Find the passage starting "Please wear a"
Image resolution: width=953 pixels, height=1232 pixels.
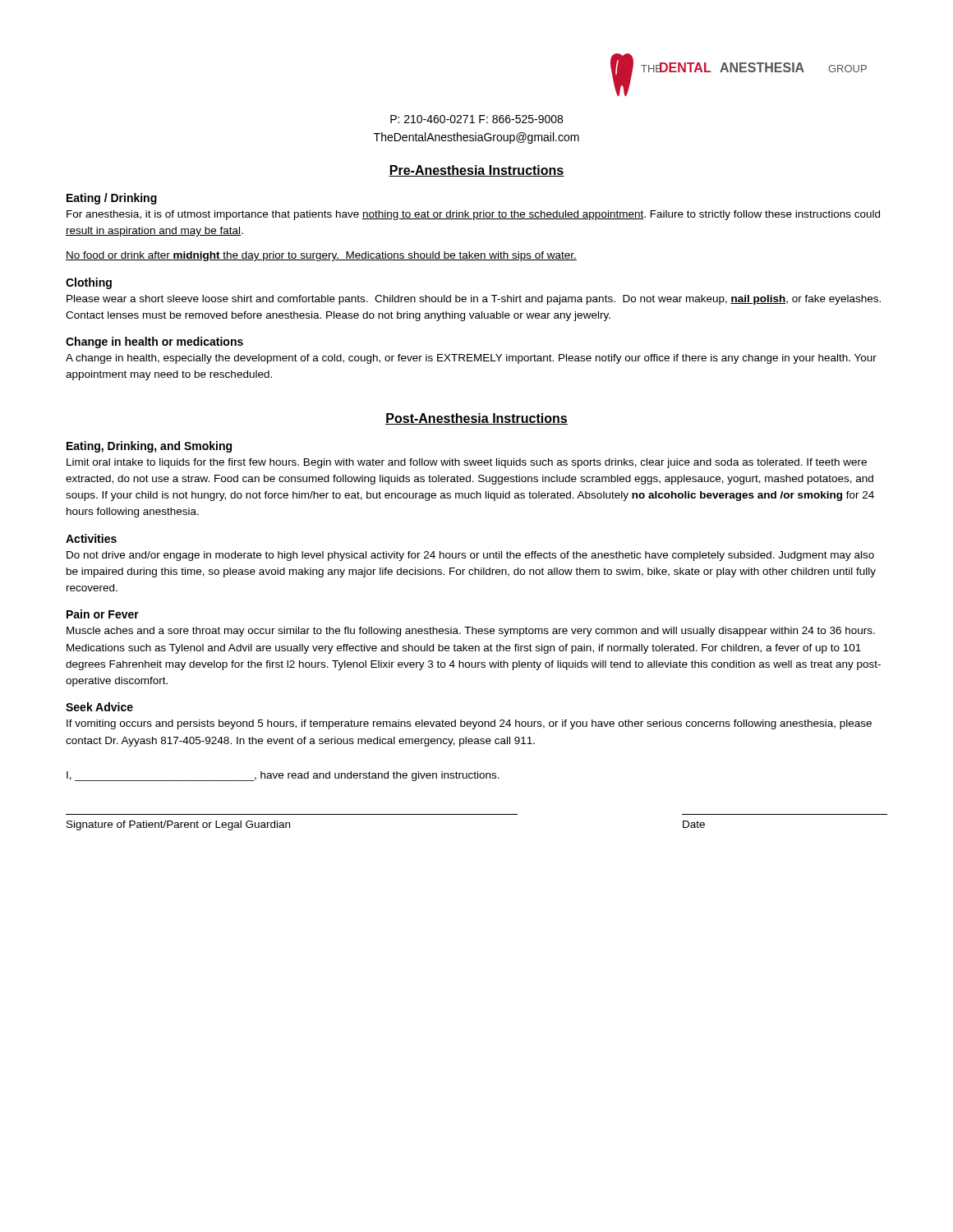tap(474, 306)
